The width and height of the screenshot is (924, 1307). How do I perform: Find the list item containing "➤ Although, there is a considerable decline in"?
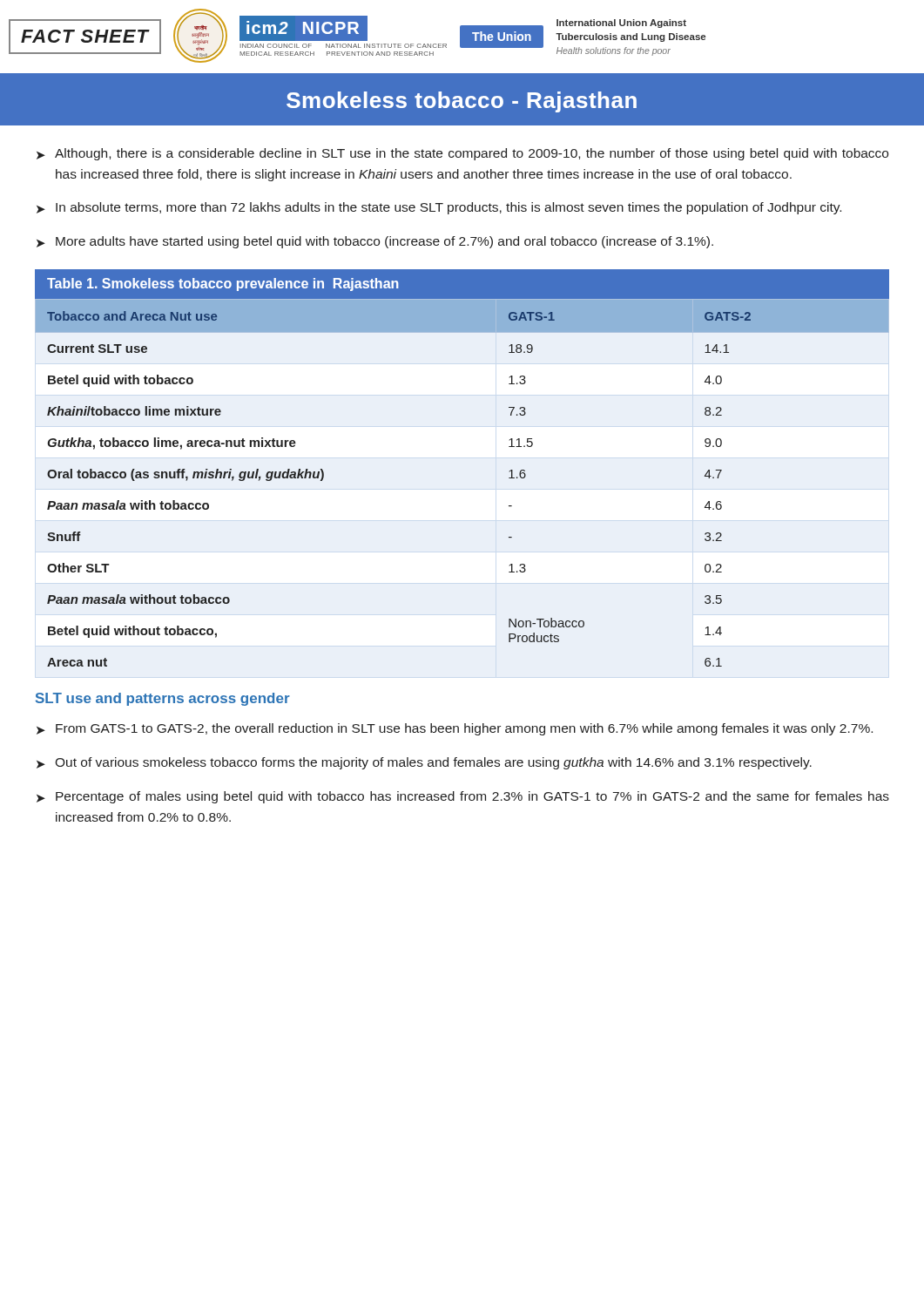(462, 164)
